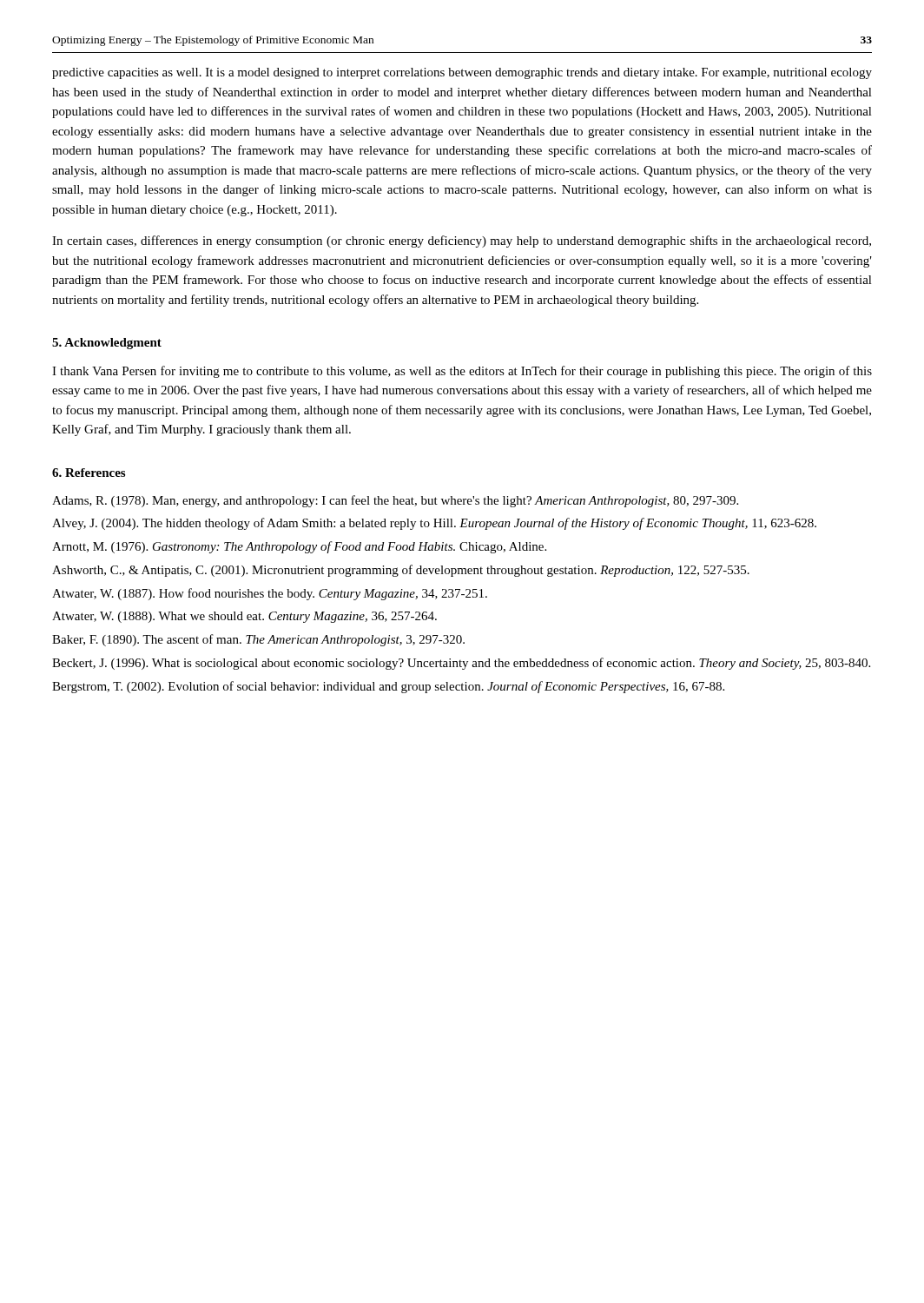Click on the list item containing "Alvey, J. (2004). The"
This screenshot has height=1303, width=924.
pyautogui.click(x=435, y=523)
